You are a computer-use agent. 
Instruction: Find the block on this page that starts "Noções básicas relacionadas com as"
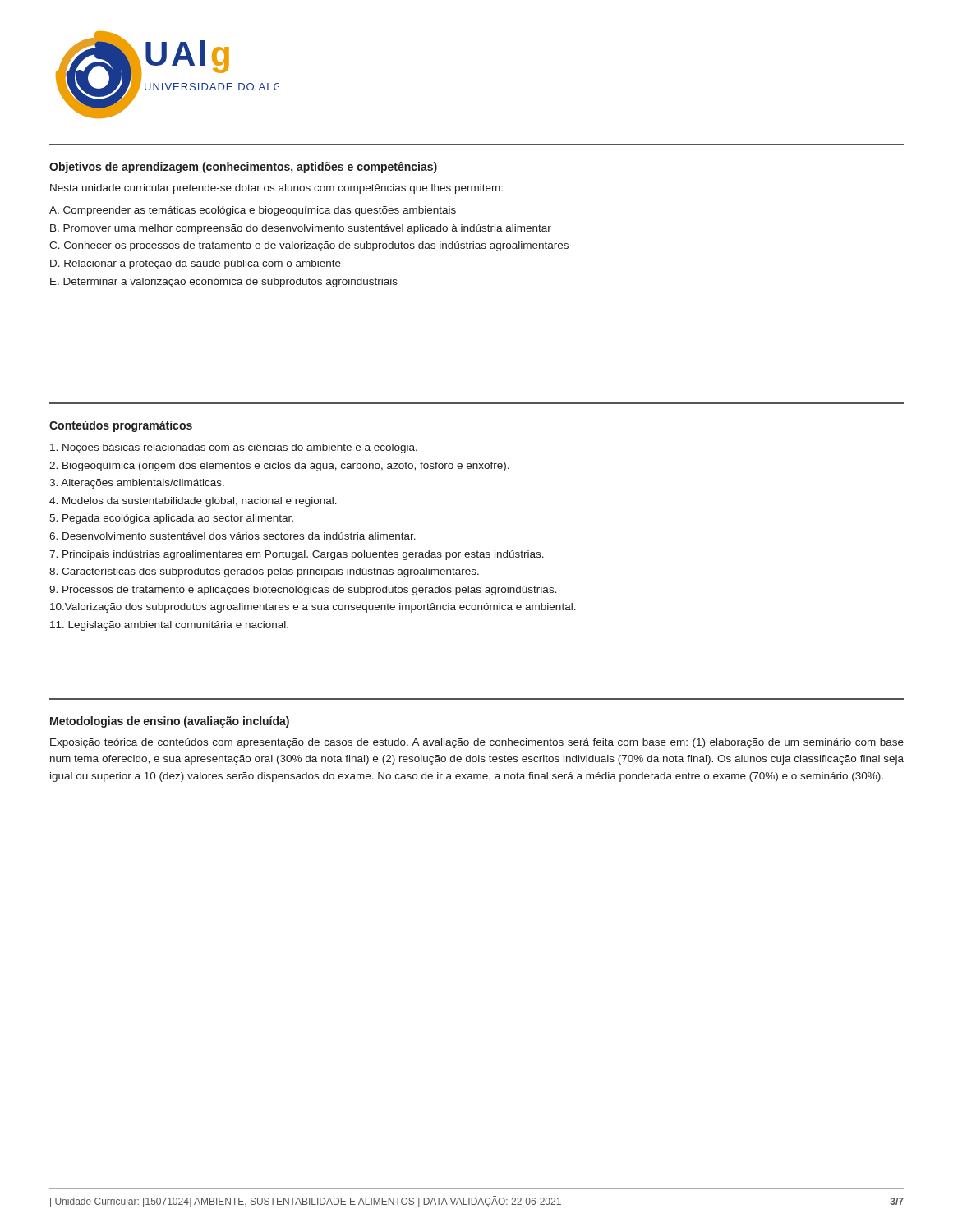[234, 447]
